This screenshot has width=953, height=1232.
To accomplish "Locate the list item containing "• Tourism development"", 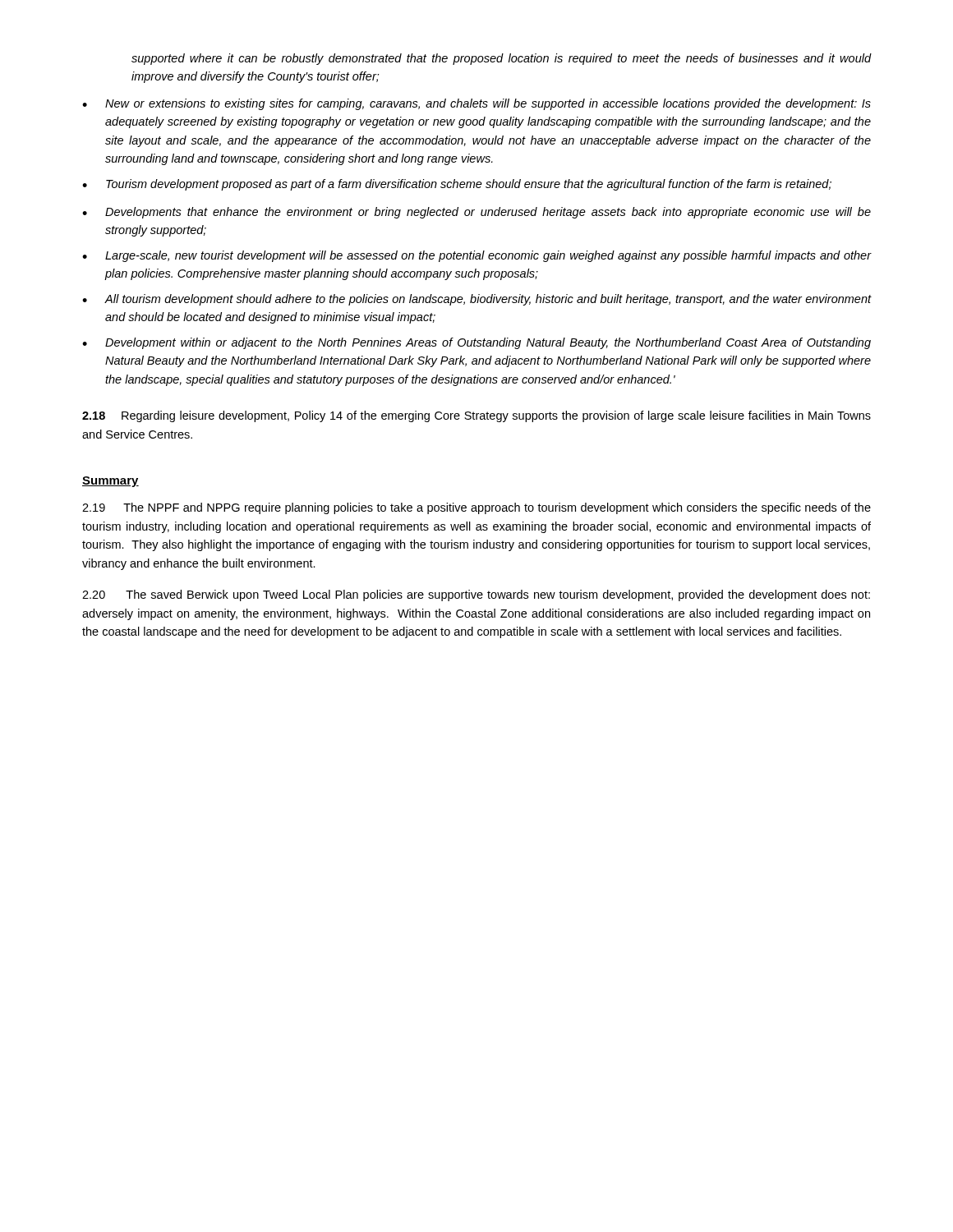I will click(x=476, y=186).
